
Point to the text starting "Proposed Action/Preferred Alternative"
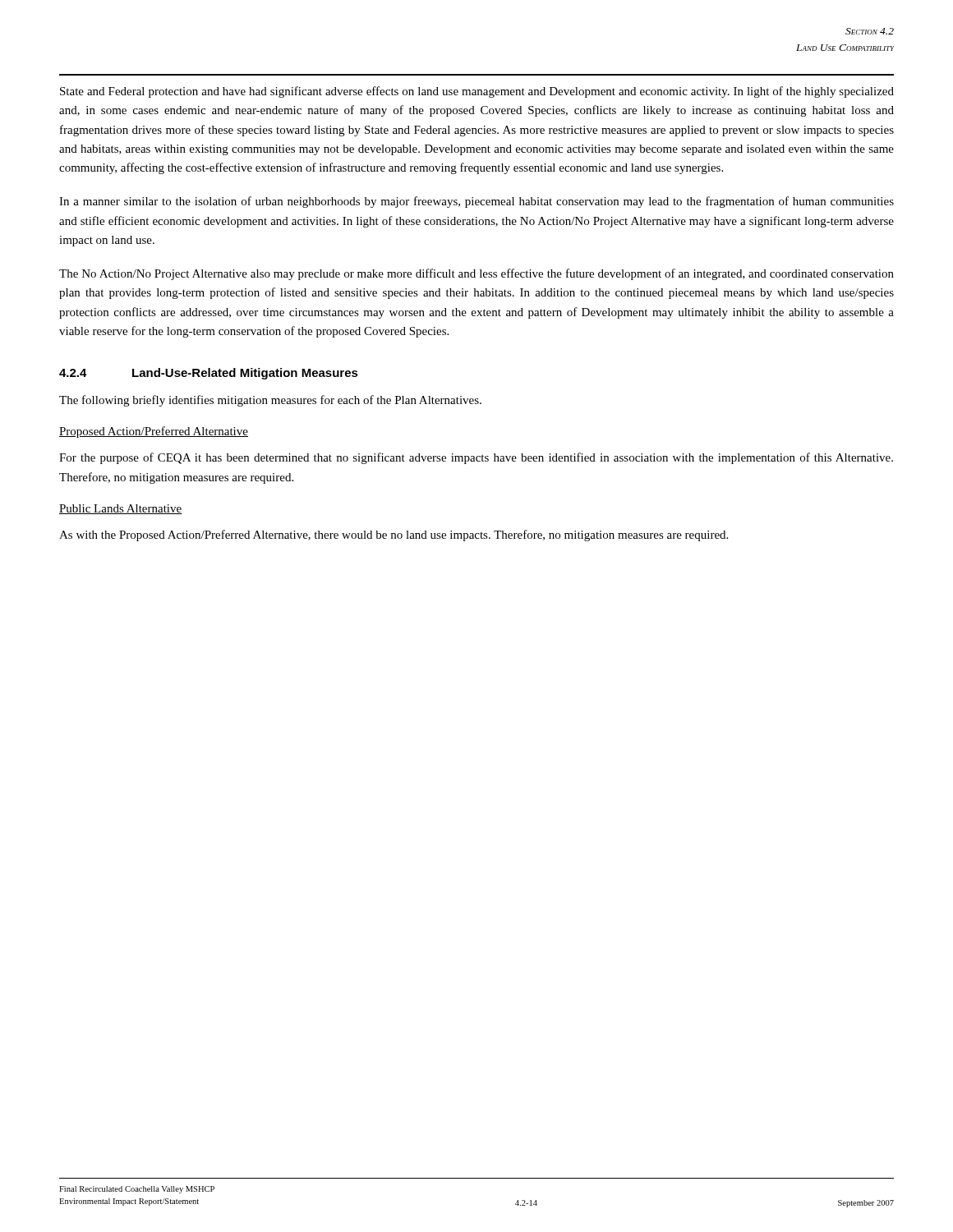coord(154,431)
